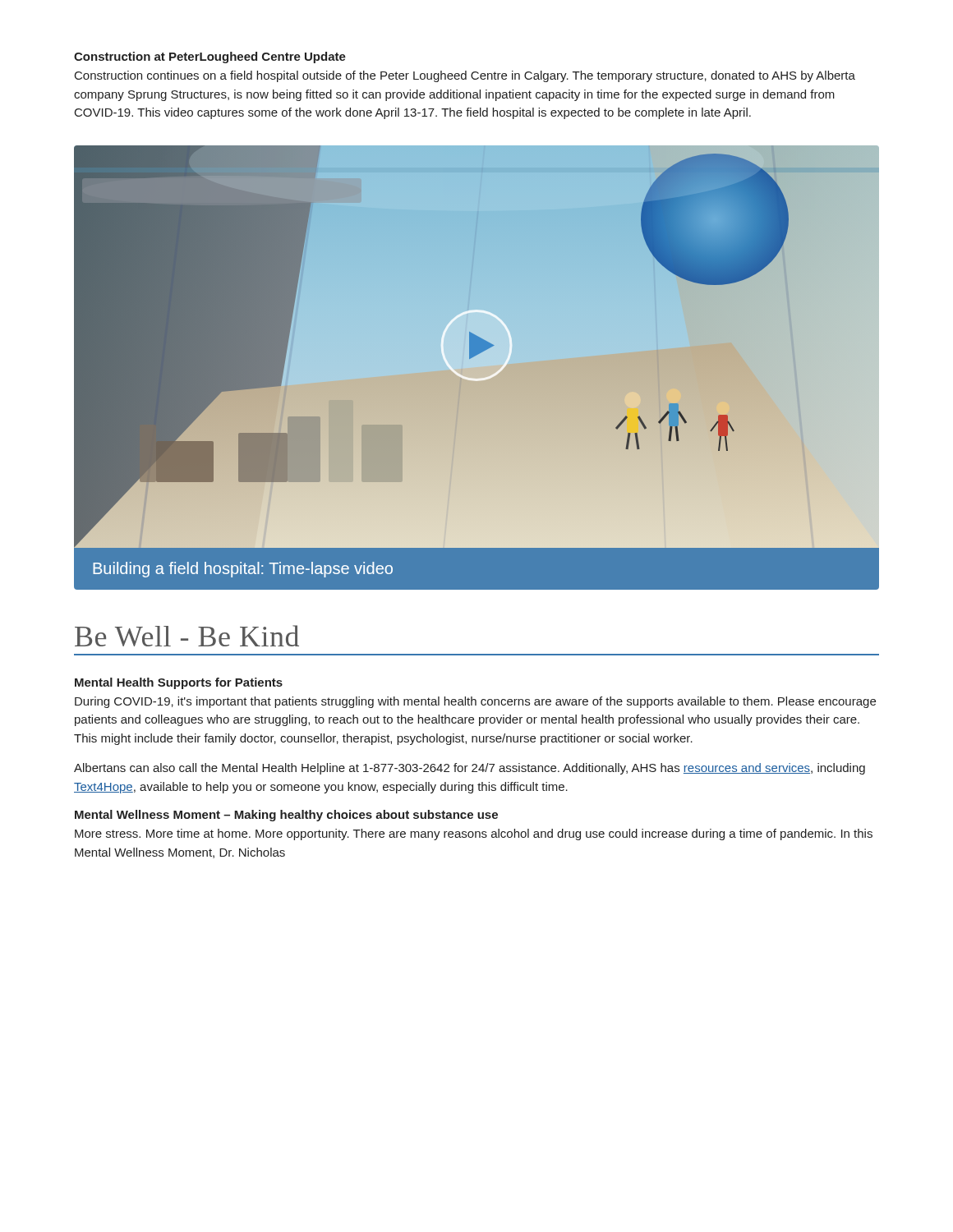Locate the text block containing "Construction continues on a field hospital outside of"
Screen dimensions: 1232x953
(476, 94)
